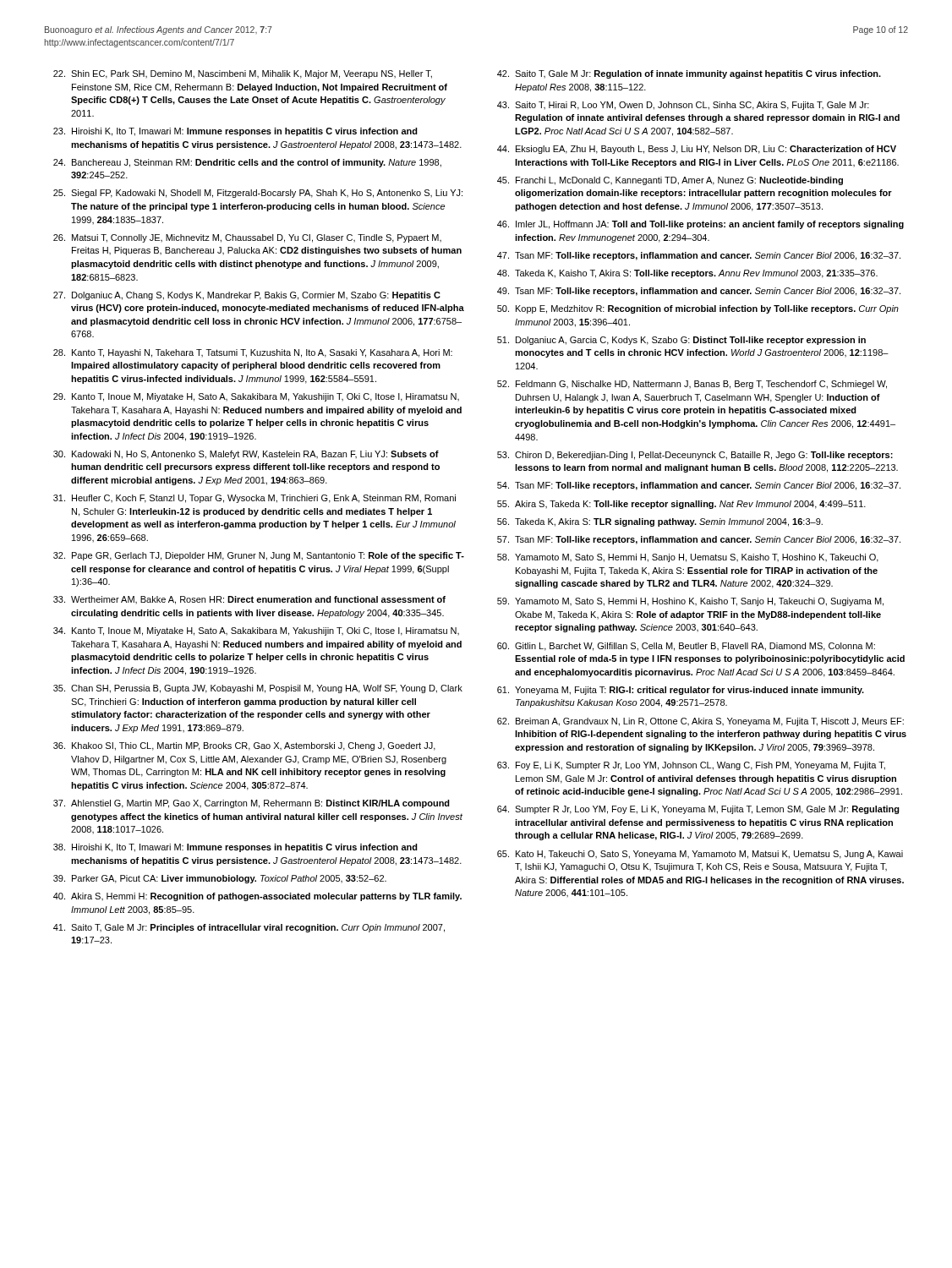Screen dimensions: 1268x952
Task: Navigate to the block starting "27. Dolganiuc A, Chang S,"
Action: [x=254, y=315]
